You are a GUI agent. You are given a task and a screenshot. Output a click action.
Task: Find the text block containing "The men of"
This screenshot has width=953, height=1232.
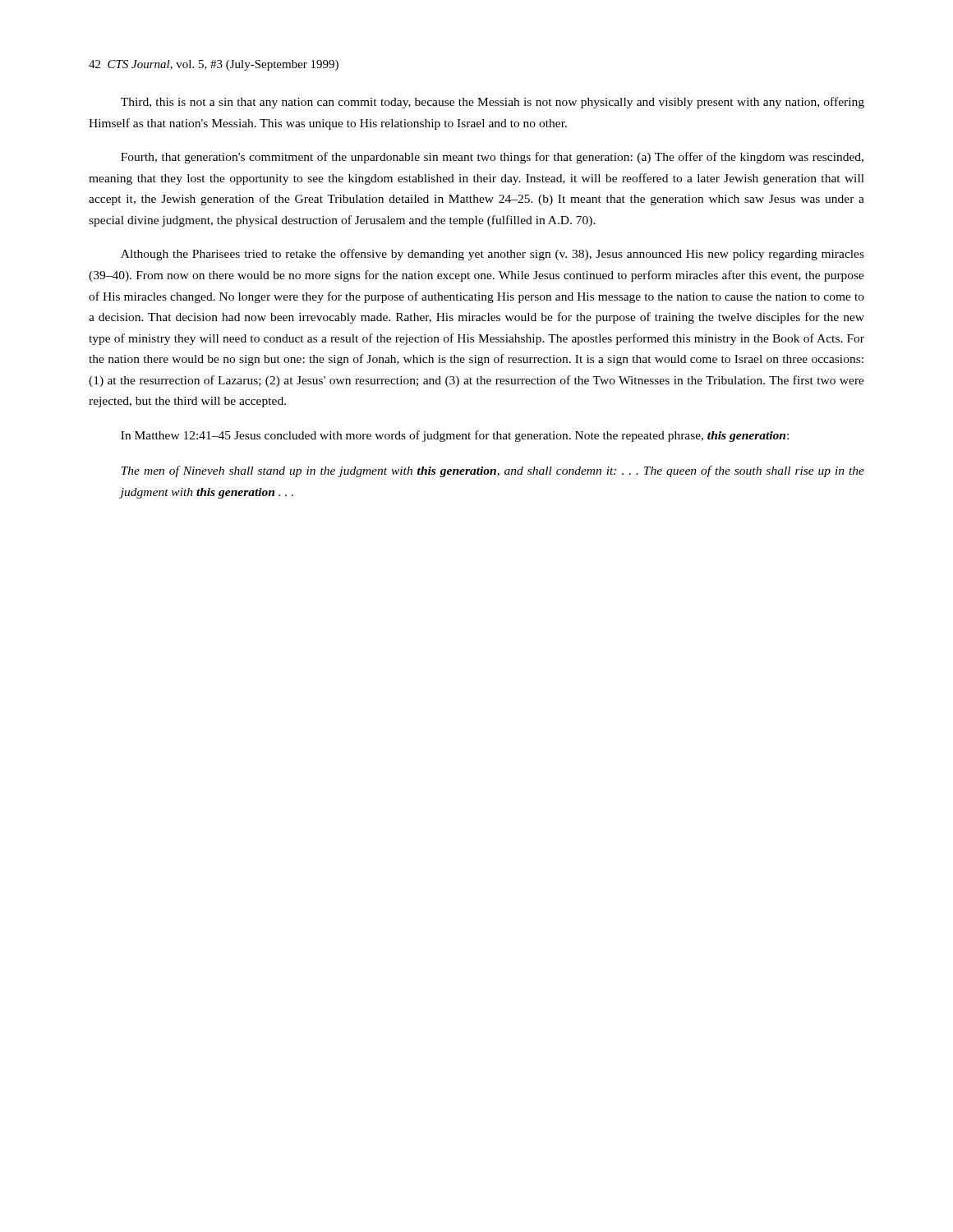492,481
